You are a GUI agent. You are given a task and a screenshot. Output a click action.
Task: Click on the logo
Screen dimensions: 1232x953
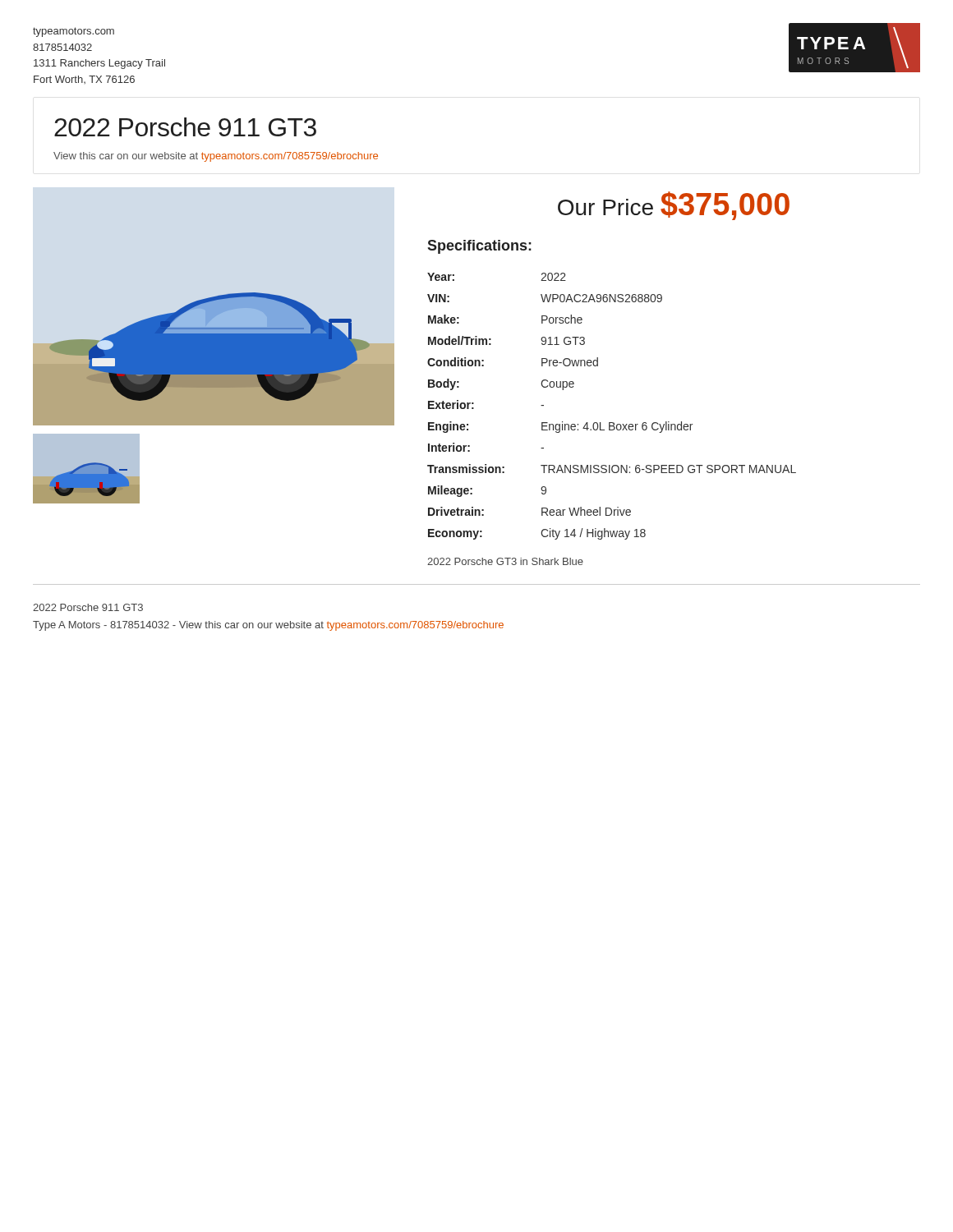coord(854,48)
